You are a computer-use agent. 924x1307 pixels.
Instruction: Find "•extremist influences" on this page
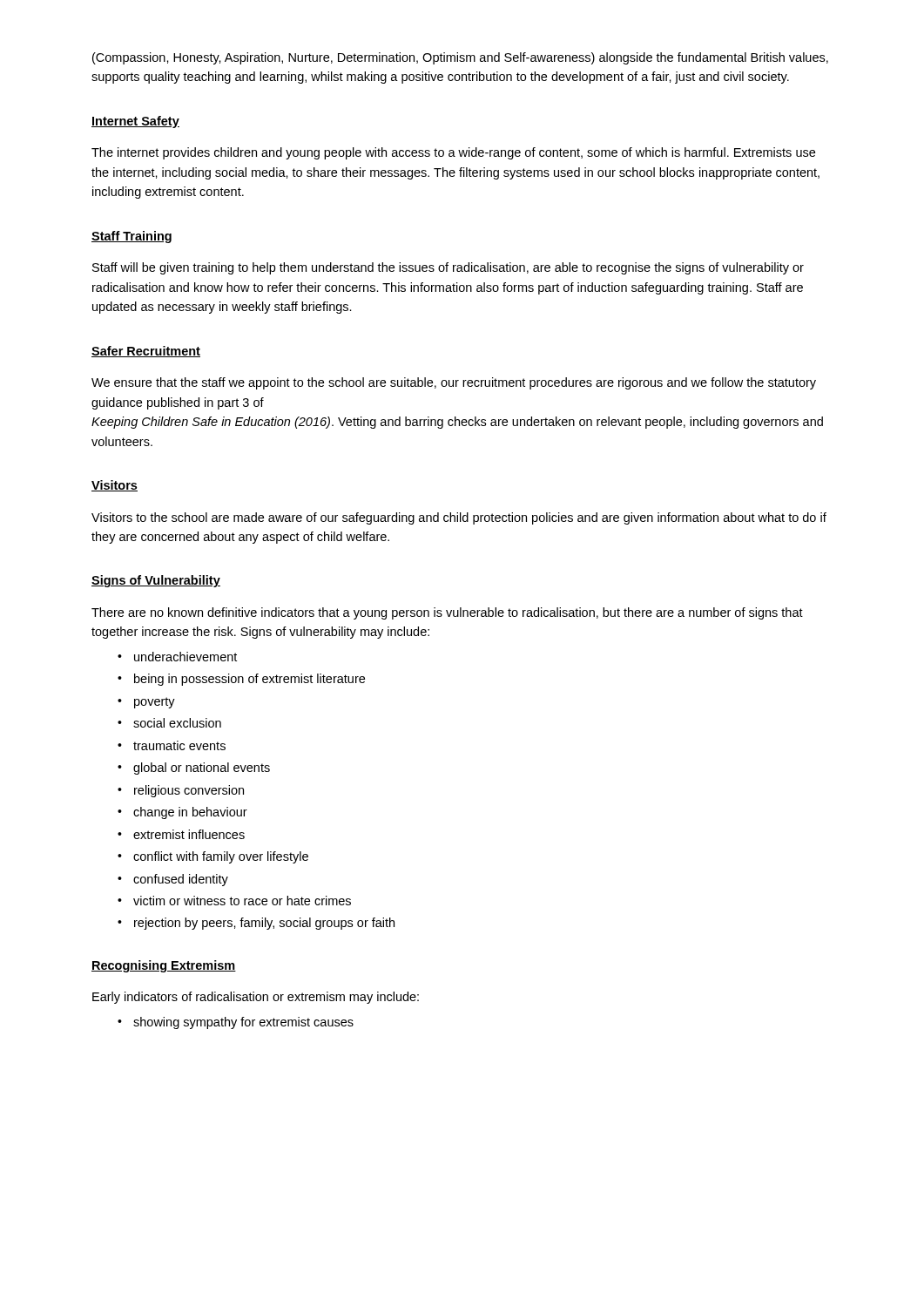click(x=181, y=835)
